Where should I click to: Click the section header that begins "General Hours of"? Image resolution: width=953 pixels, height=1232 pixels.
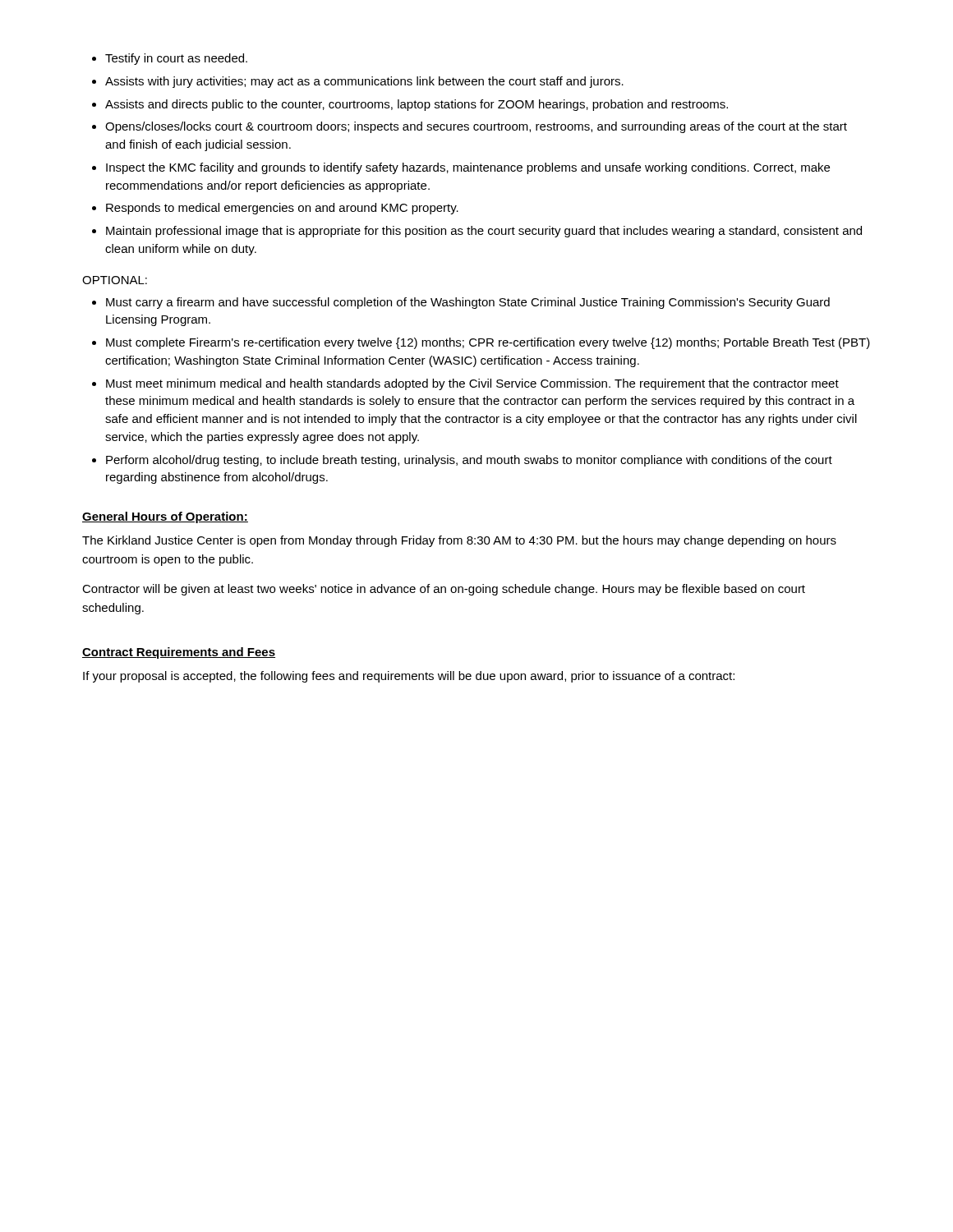pyautogui.click(x=165, y=516)
